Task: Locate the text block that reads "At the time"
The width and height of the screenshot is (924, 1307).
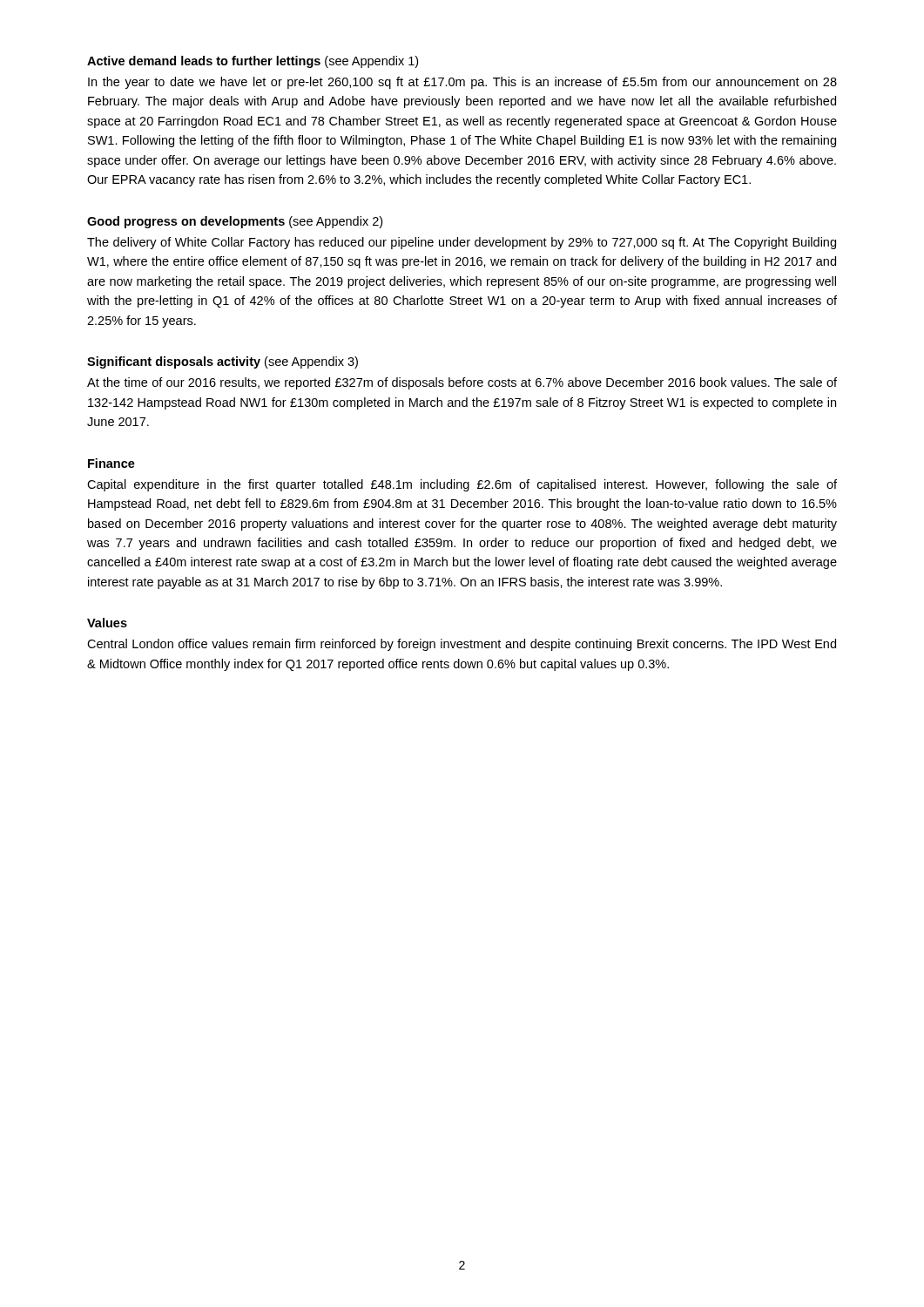Action: point(462,402)
